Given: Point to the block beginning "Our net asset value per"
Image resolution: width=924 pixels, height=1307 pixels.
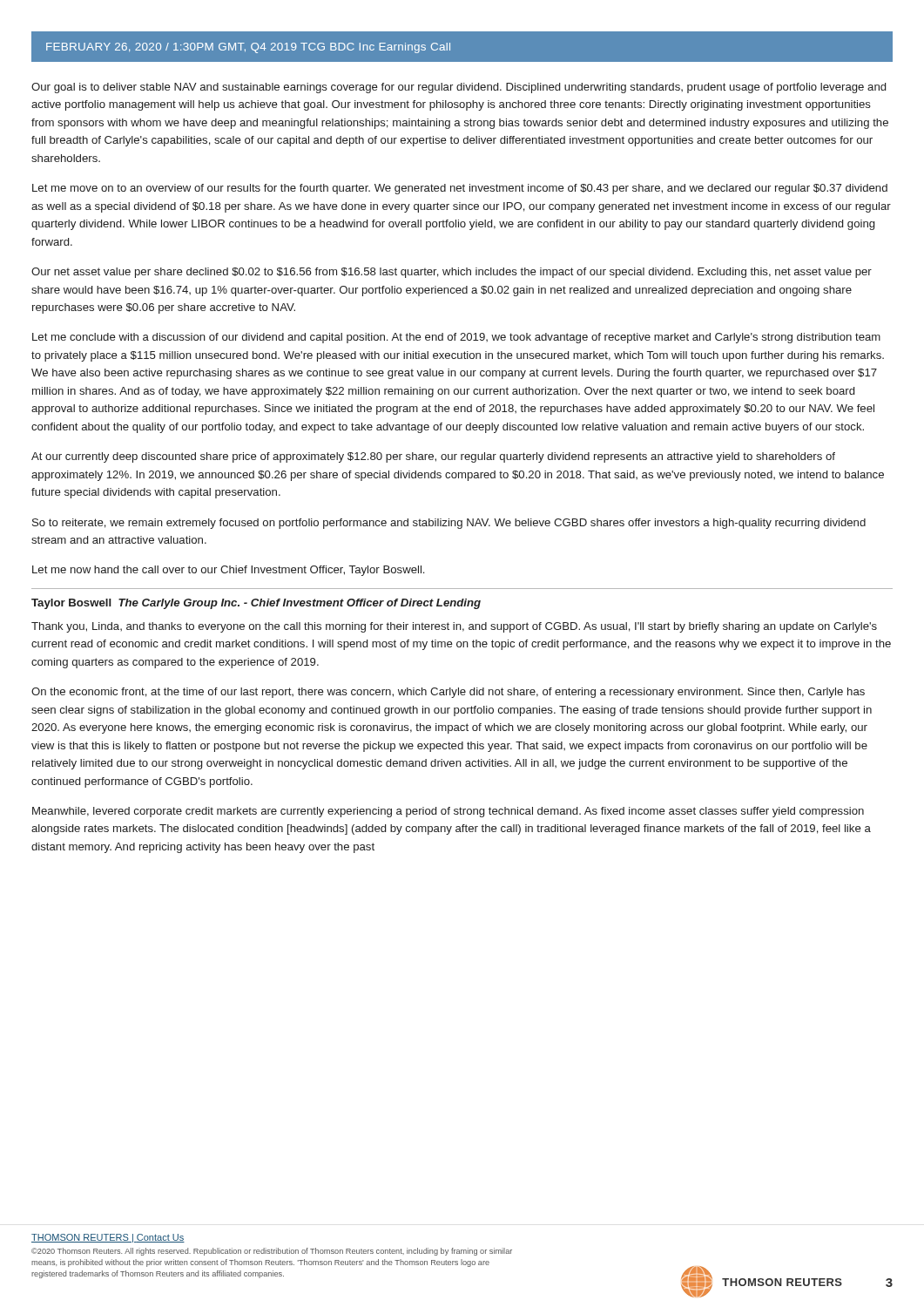Looking at the screenshot, I should click(451, 289).
